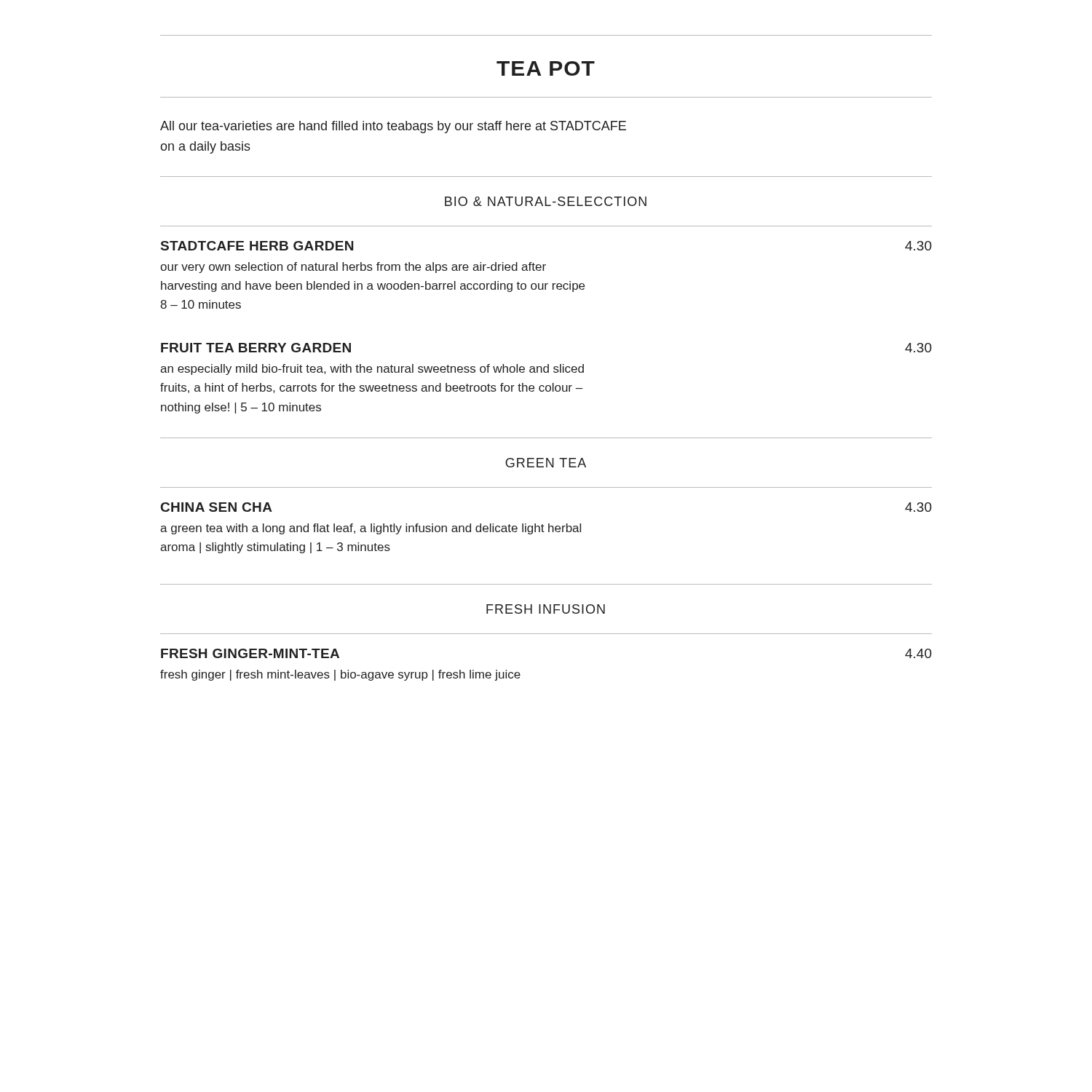The width and height of the screenshot is (1092, 1092).
Task: Find the text block with the text "STADTCAFE HERB GARDEN"
Action: (x=546, y=276)
